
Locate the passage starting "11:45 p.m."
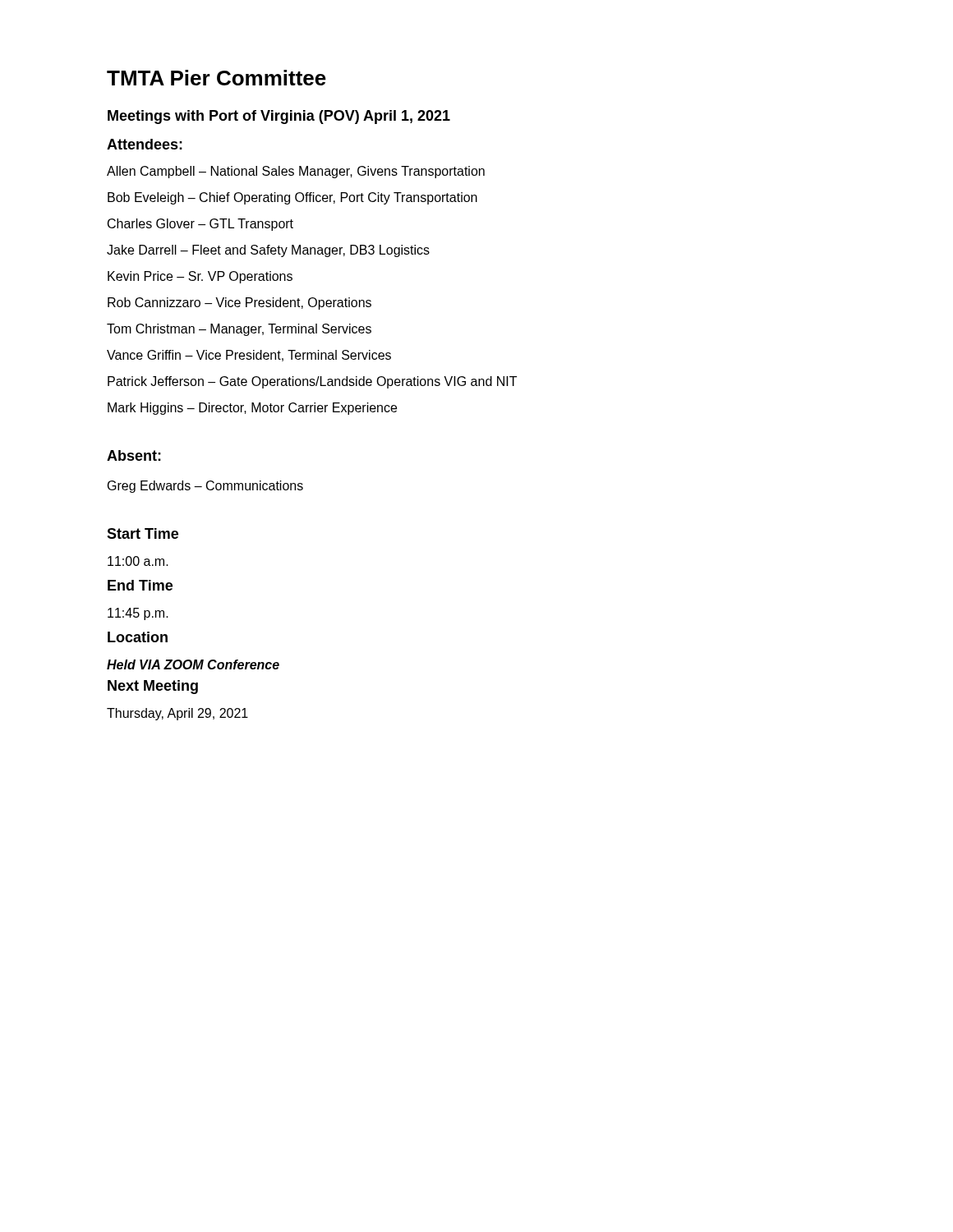pos(138,613)
